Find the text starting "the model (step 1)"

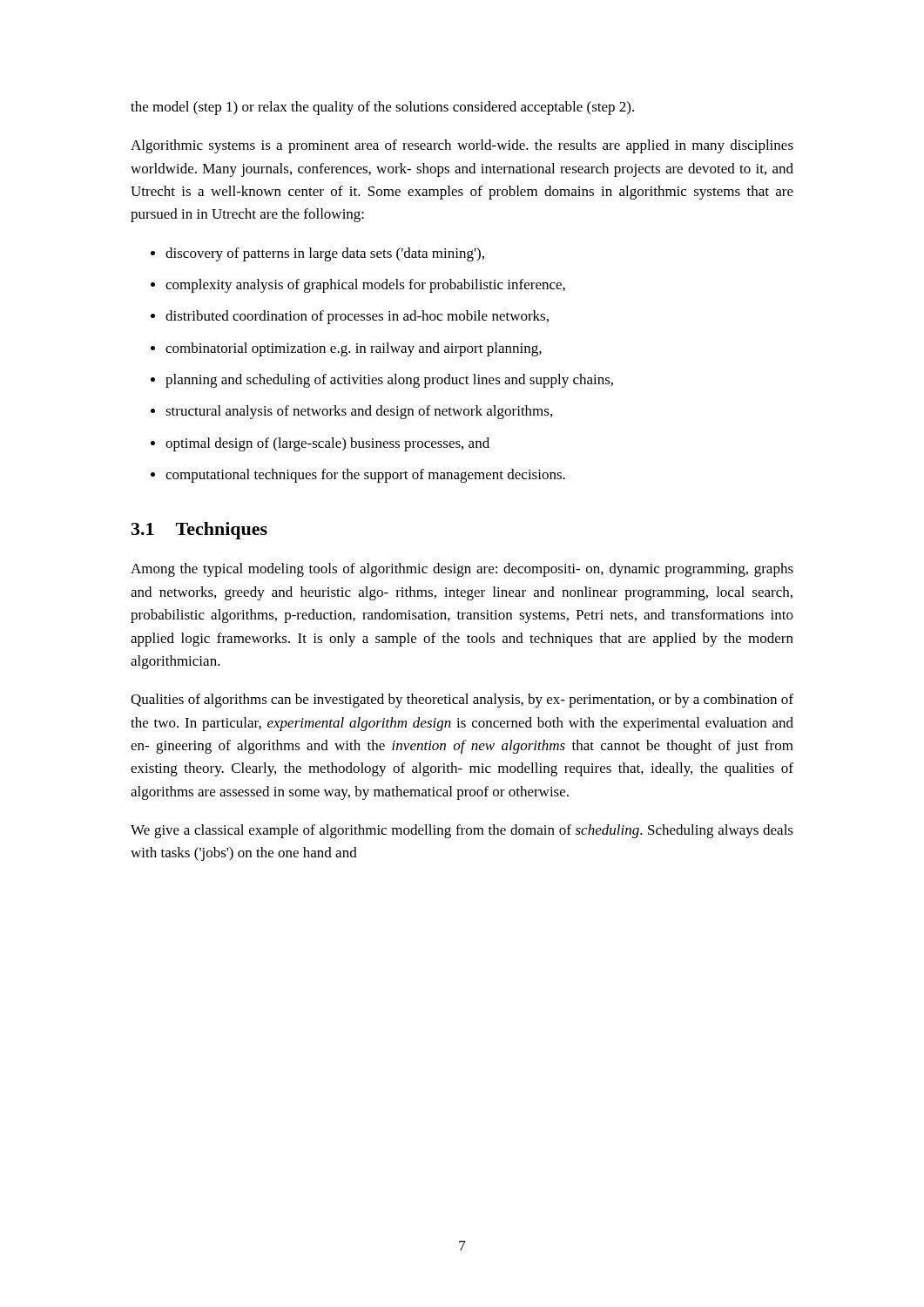pyautogui.click(x=462, y=107)
